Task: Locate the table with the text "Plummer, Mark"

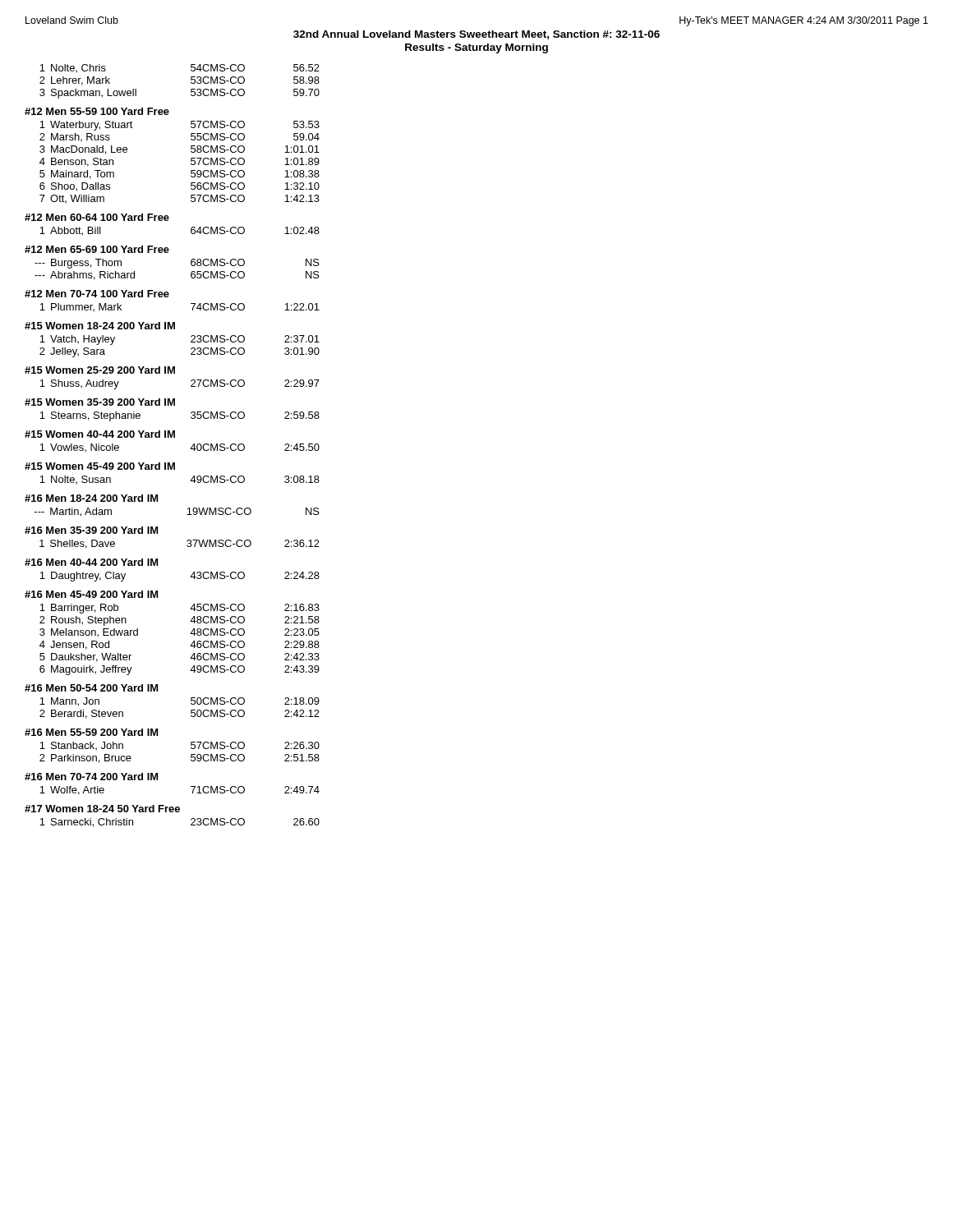Action: (x=173, y=307)
